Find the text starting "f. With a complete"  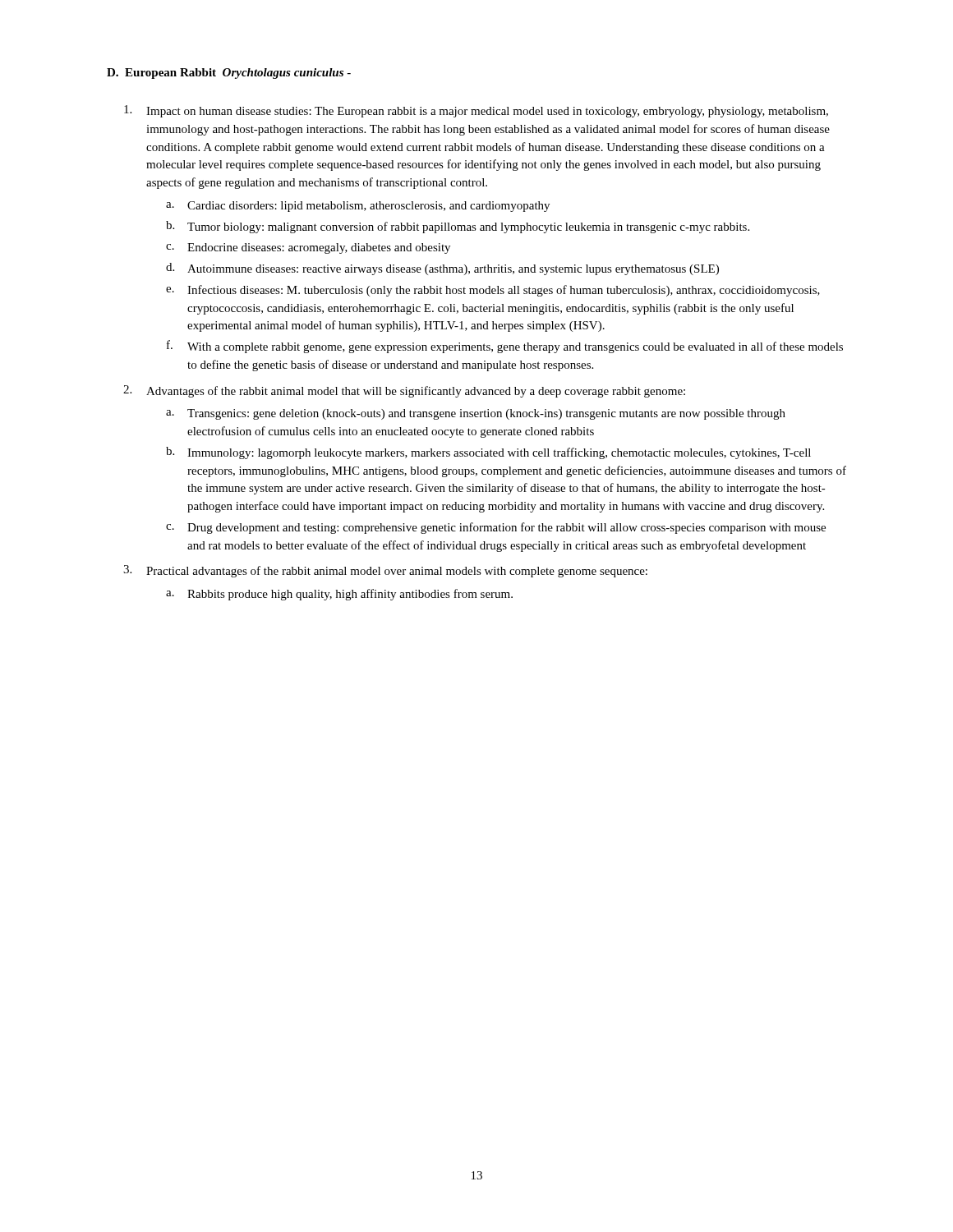pos(506,356)
